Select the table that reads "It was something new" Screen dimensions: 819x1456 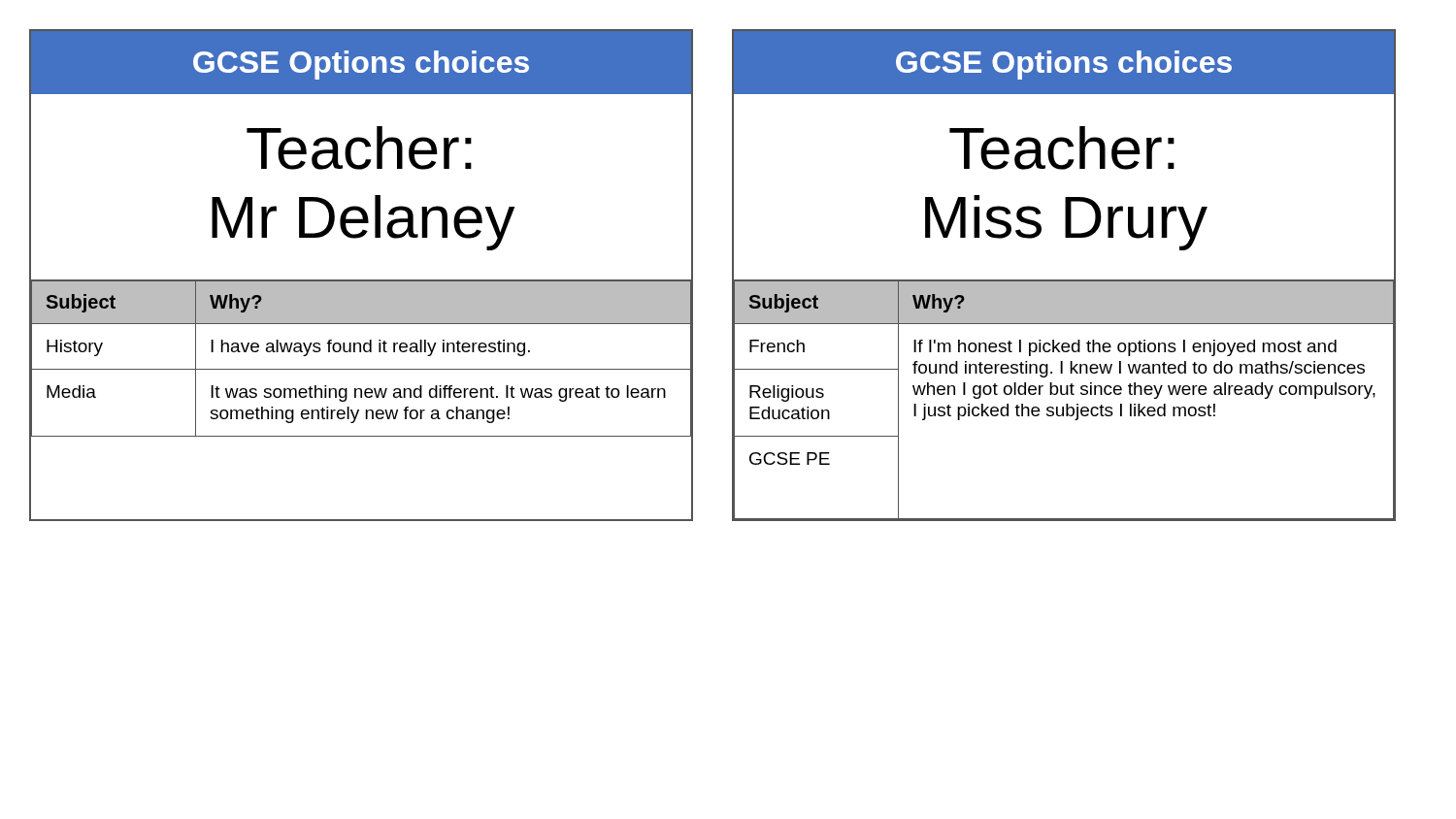pos(361,358)
